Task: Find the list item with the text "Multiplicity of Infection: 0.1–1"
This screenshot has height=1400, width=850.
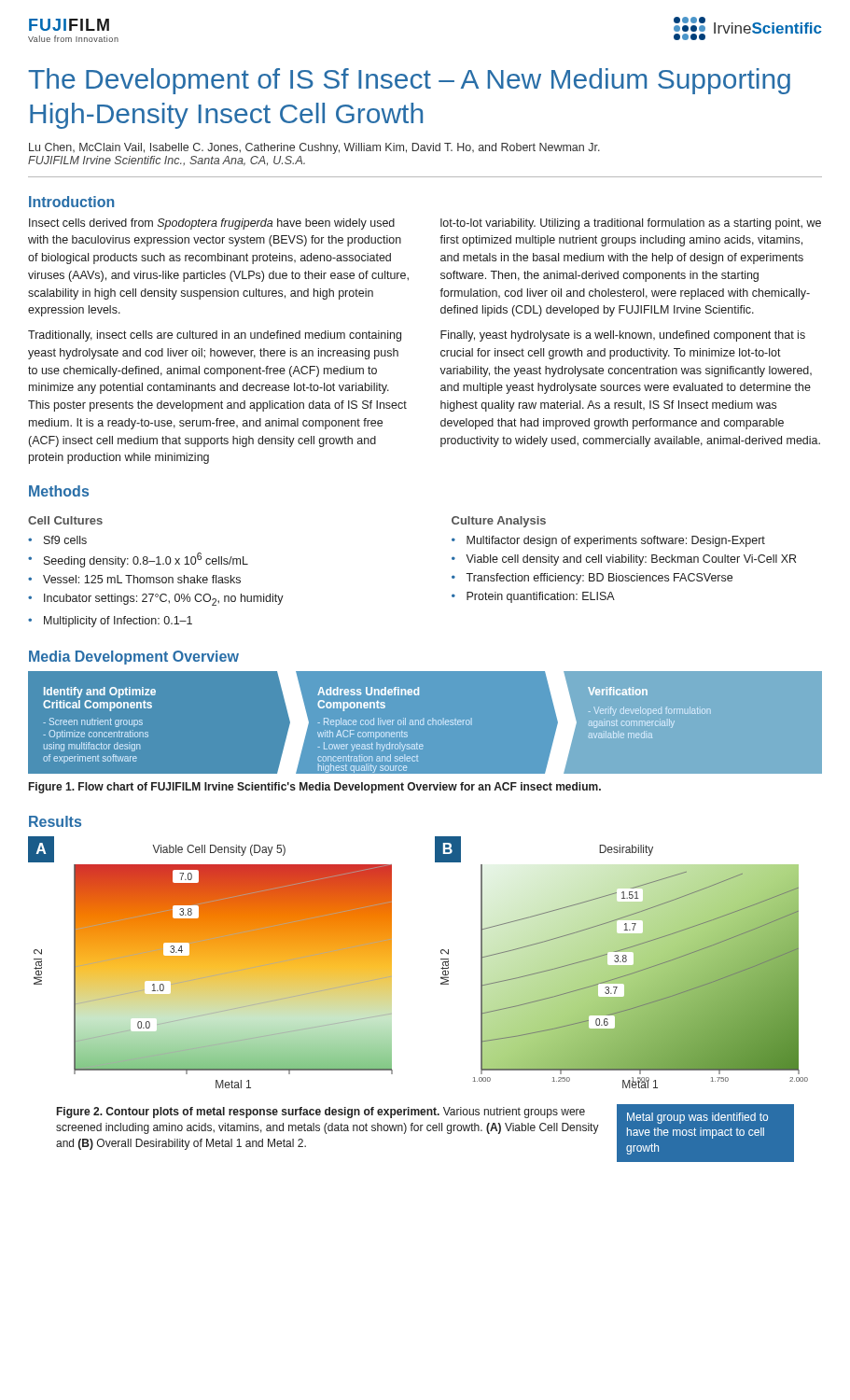Action: click(x=118, y=620)
